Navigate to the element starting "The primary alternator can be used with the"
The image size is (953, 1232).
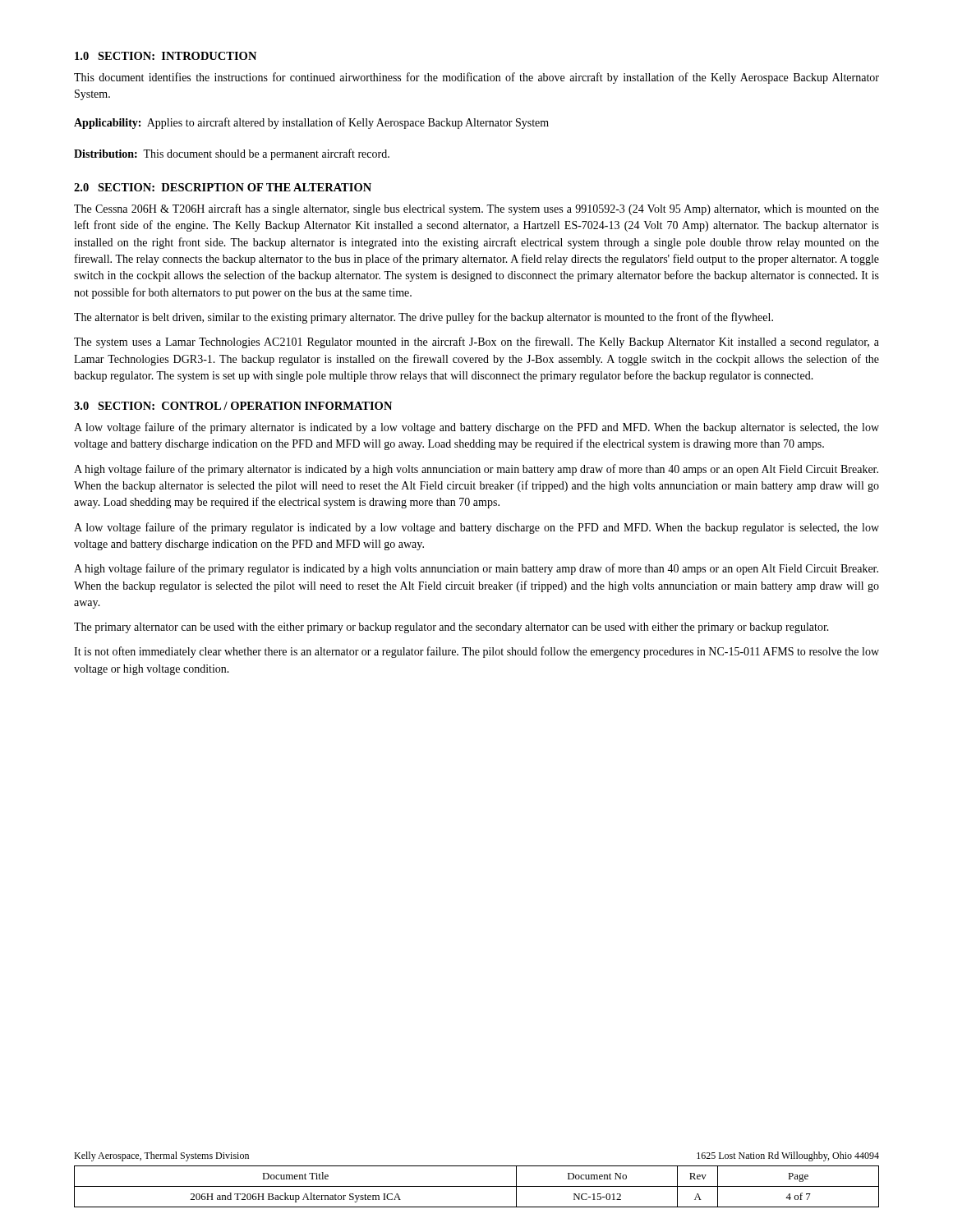pos(476,628)
